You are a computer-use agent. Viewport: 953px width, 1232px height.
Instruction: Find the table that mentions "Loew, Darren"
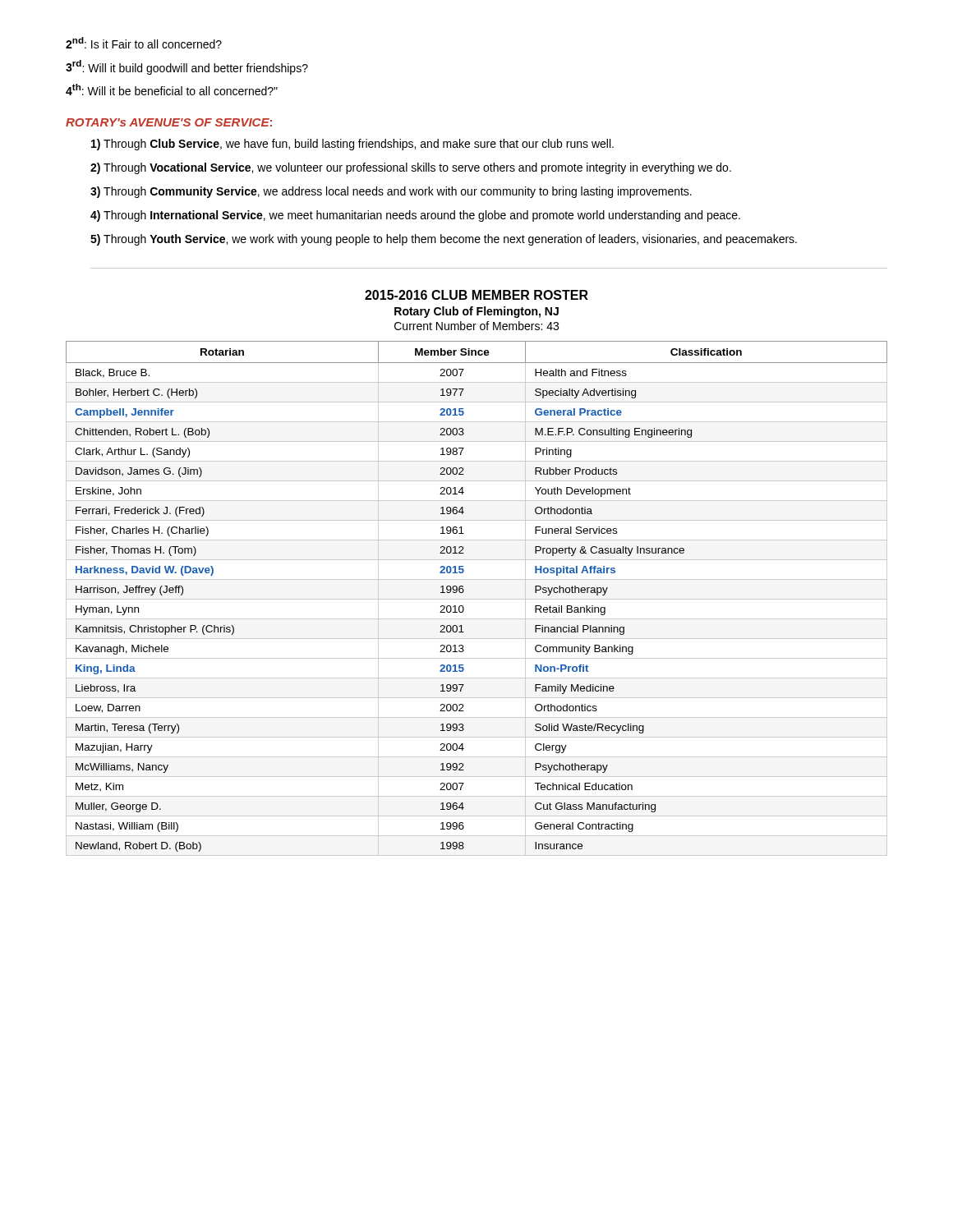tap(476, 598)
